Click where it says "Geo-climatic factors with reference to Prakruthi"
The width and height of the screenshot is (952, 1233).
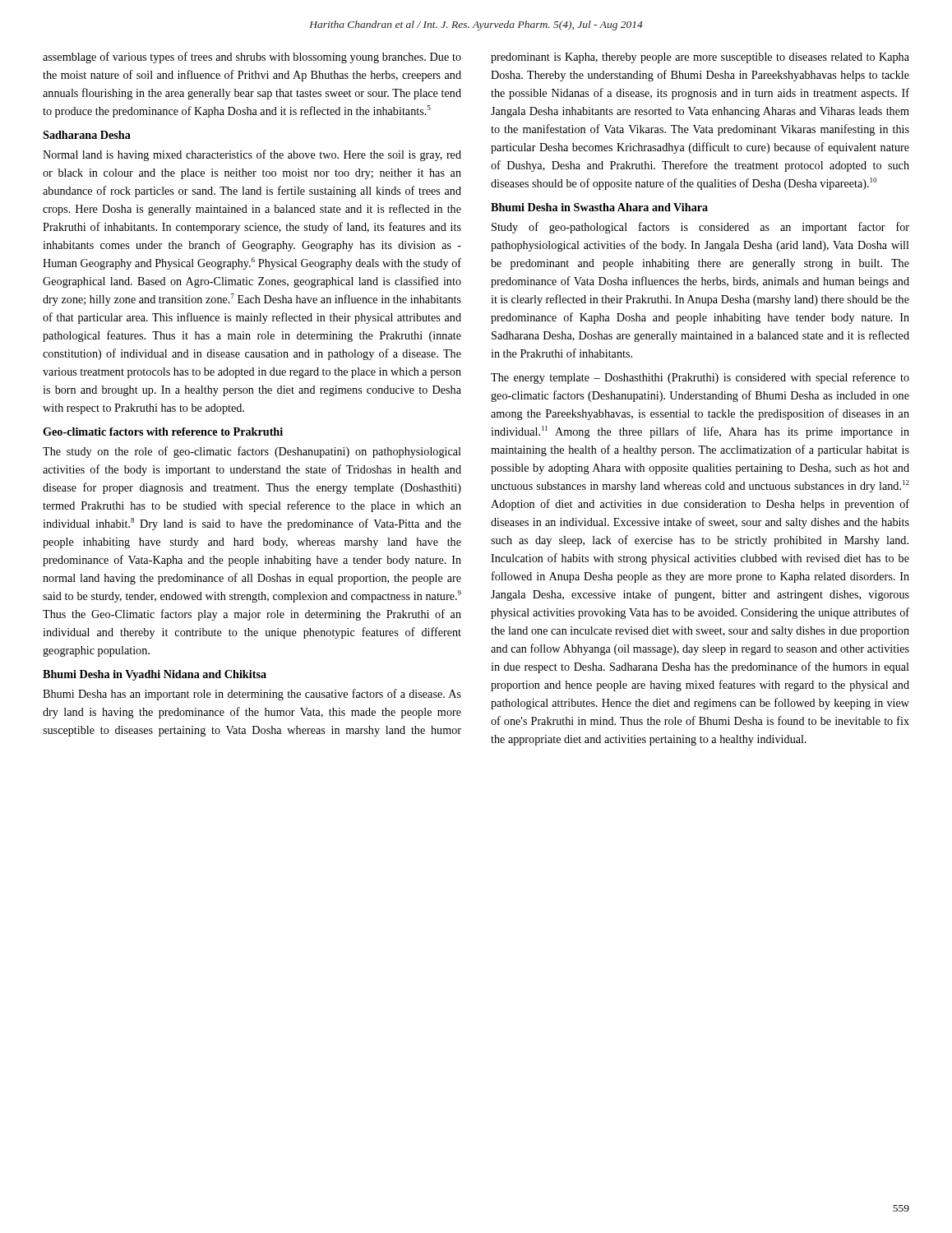point(163,432)
